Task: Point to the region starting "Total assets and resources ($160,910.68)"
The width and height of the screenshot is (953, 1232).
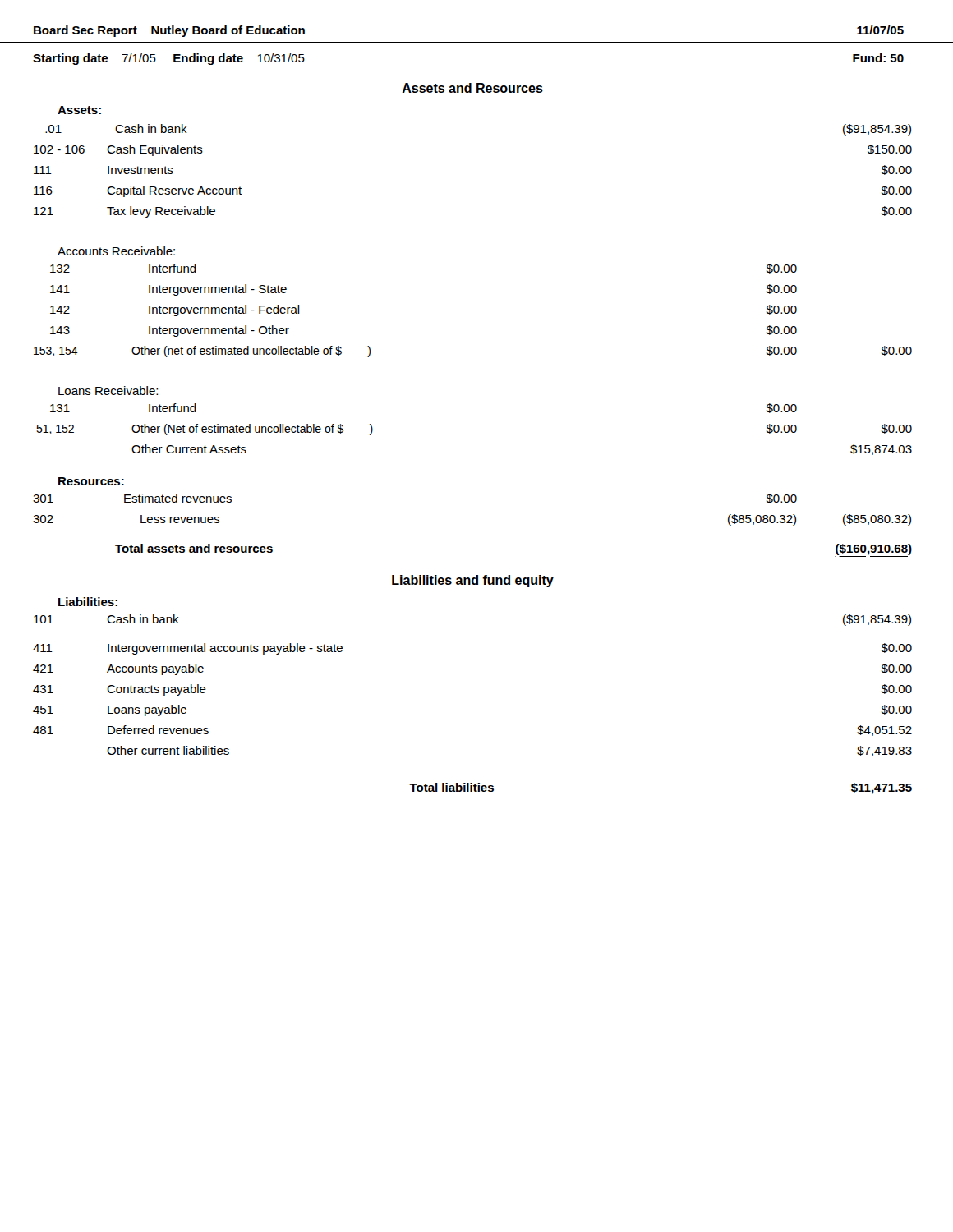Action: click(x=195, y=549)
